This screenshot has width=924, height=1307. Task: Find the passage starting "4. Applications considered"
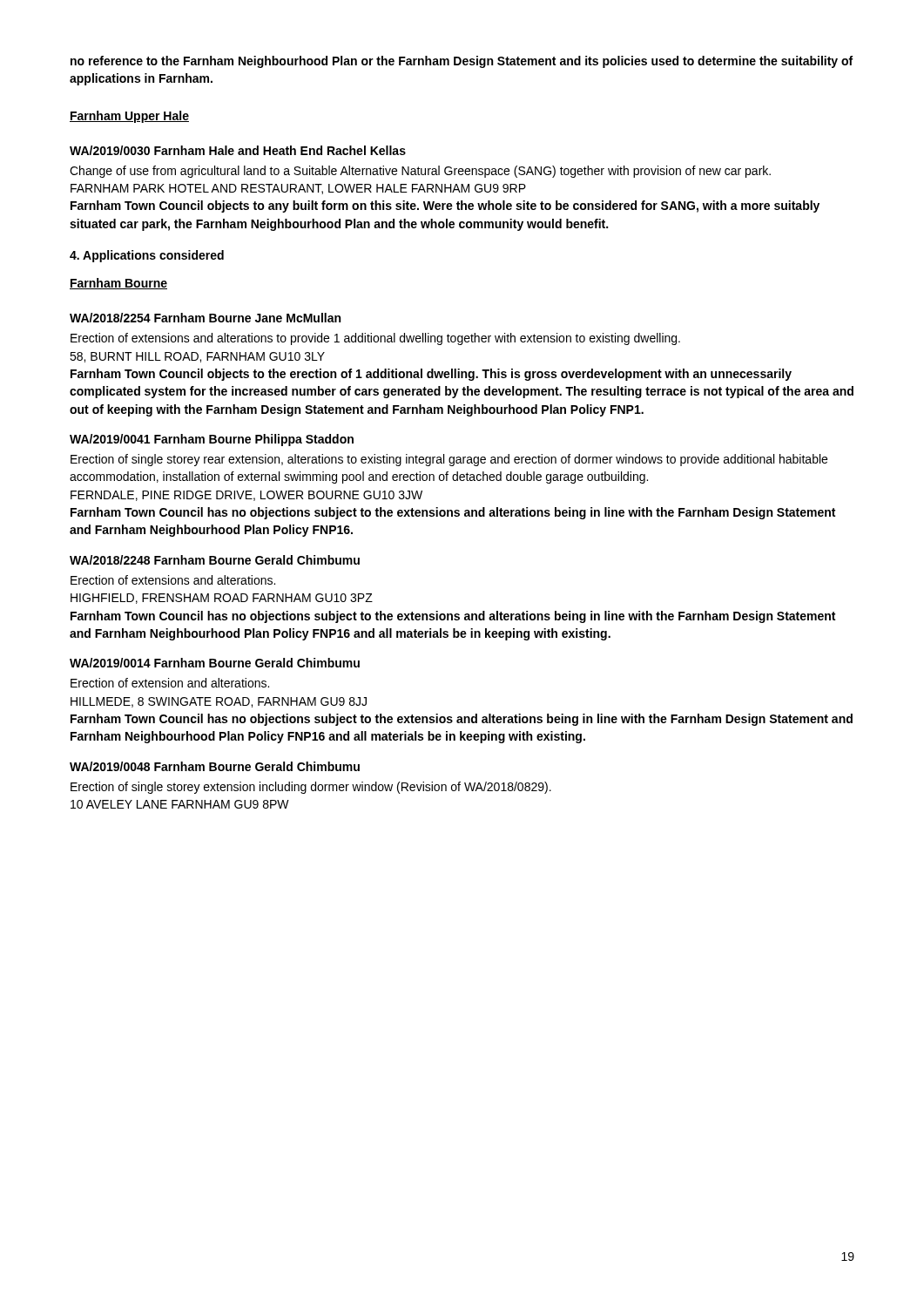pos(147,255)
